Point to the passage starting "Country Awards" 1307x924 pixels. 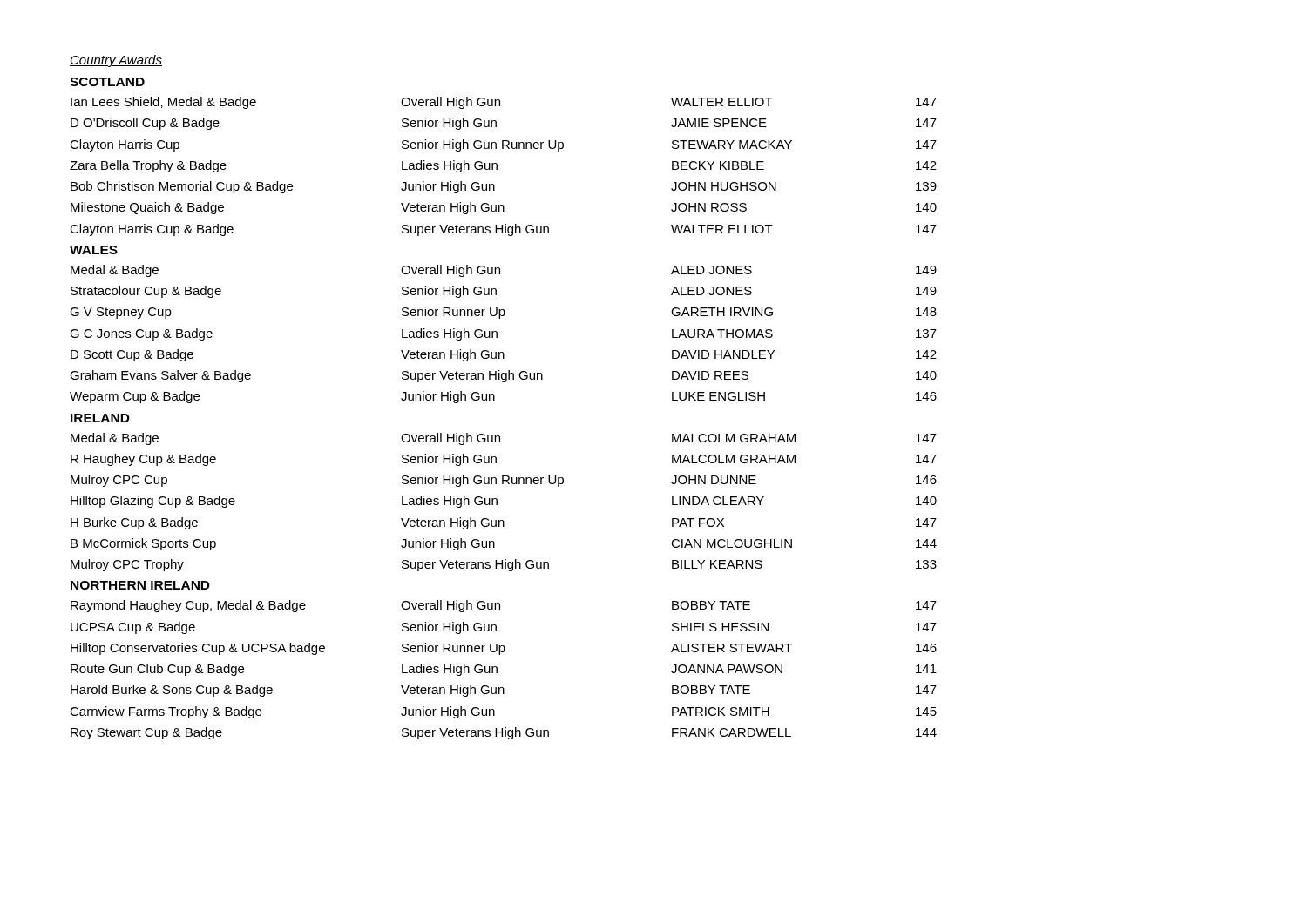pos(116,60)
